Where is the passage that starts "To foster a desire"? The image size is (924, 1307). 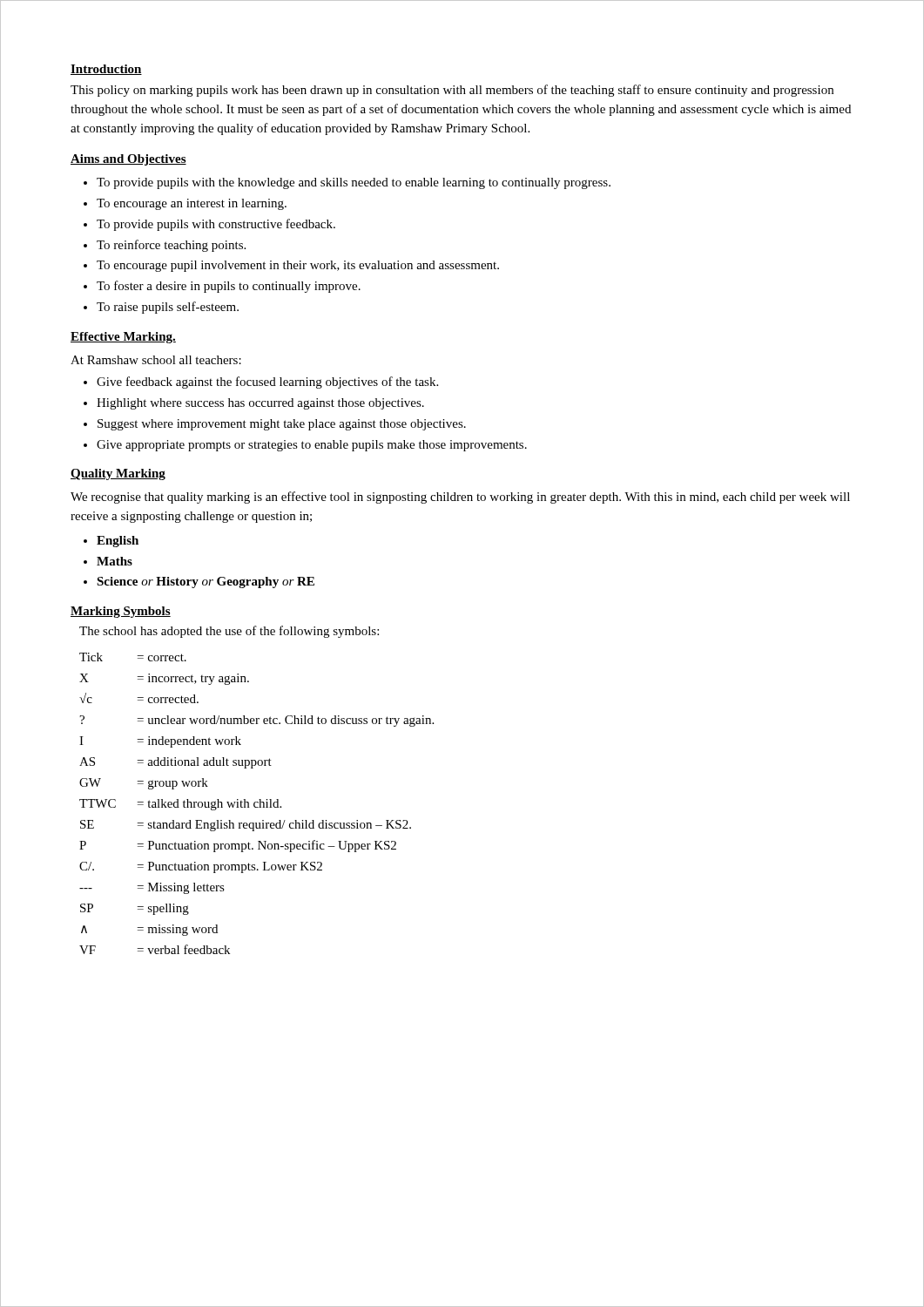coord(229,286)
